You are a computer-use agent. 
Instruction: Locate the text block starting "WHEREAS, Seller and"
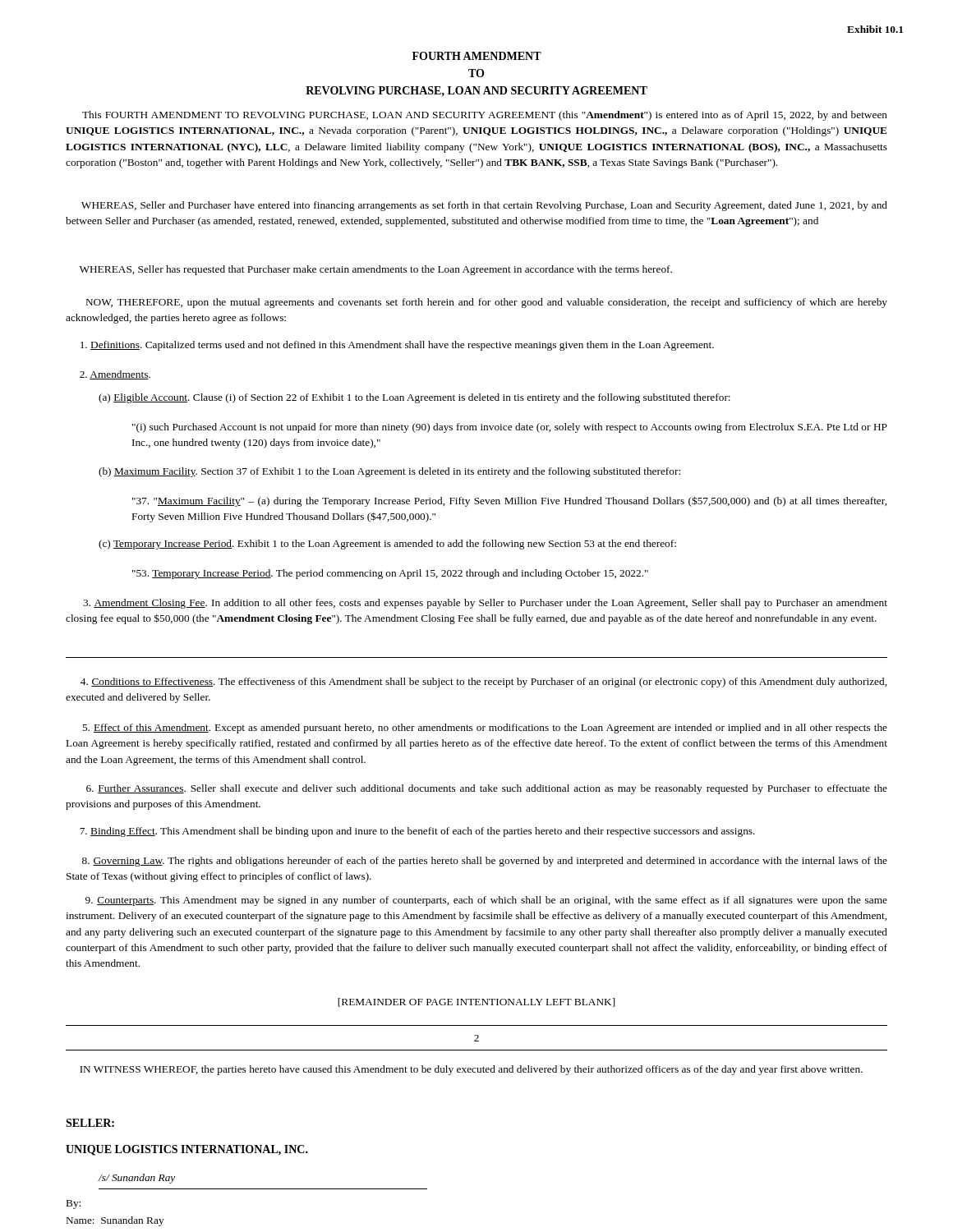coord(476,213)
